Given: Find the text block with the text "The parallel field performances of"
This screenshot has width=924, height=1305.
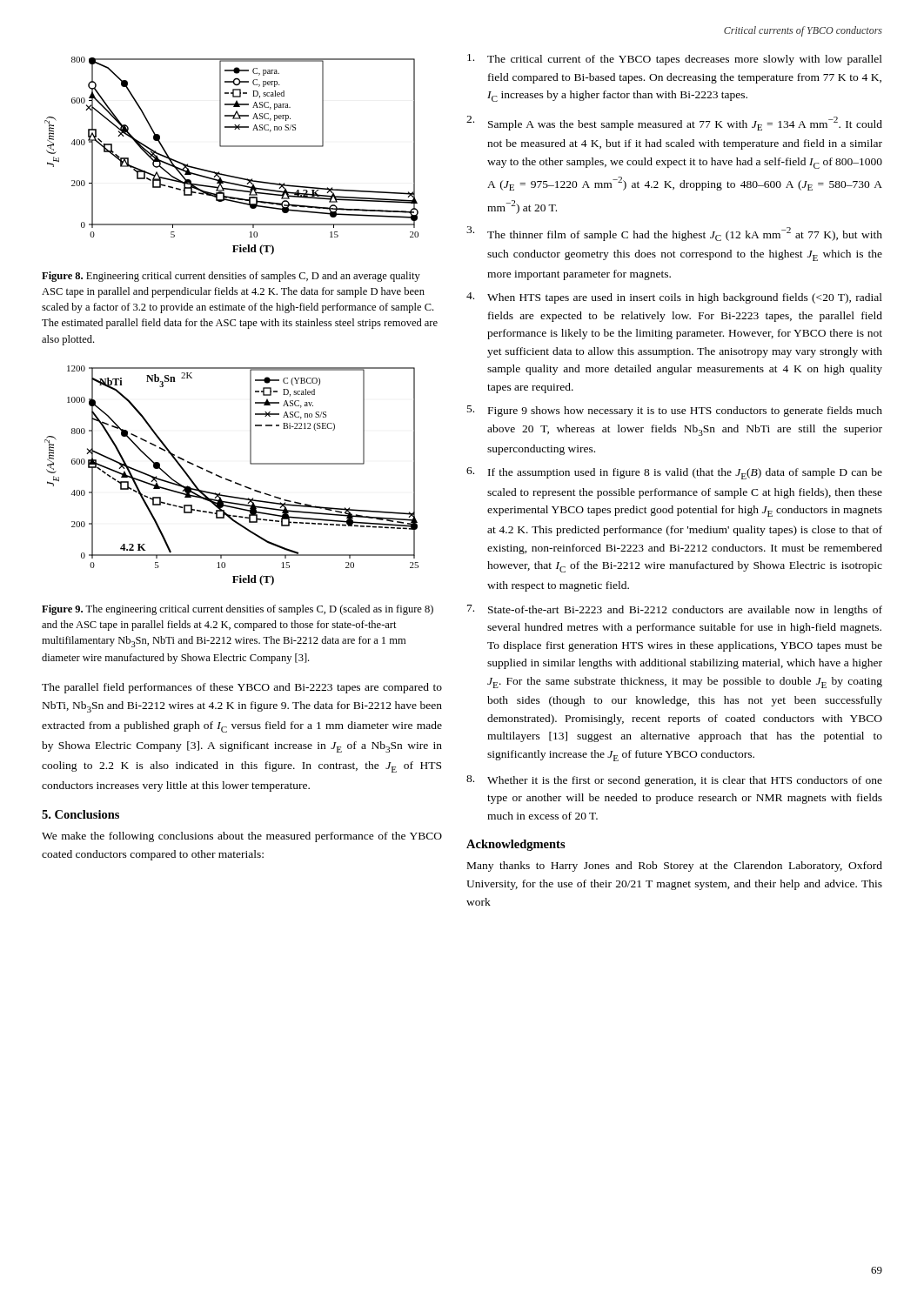Looking at the screenshot, I should 242,736.
